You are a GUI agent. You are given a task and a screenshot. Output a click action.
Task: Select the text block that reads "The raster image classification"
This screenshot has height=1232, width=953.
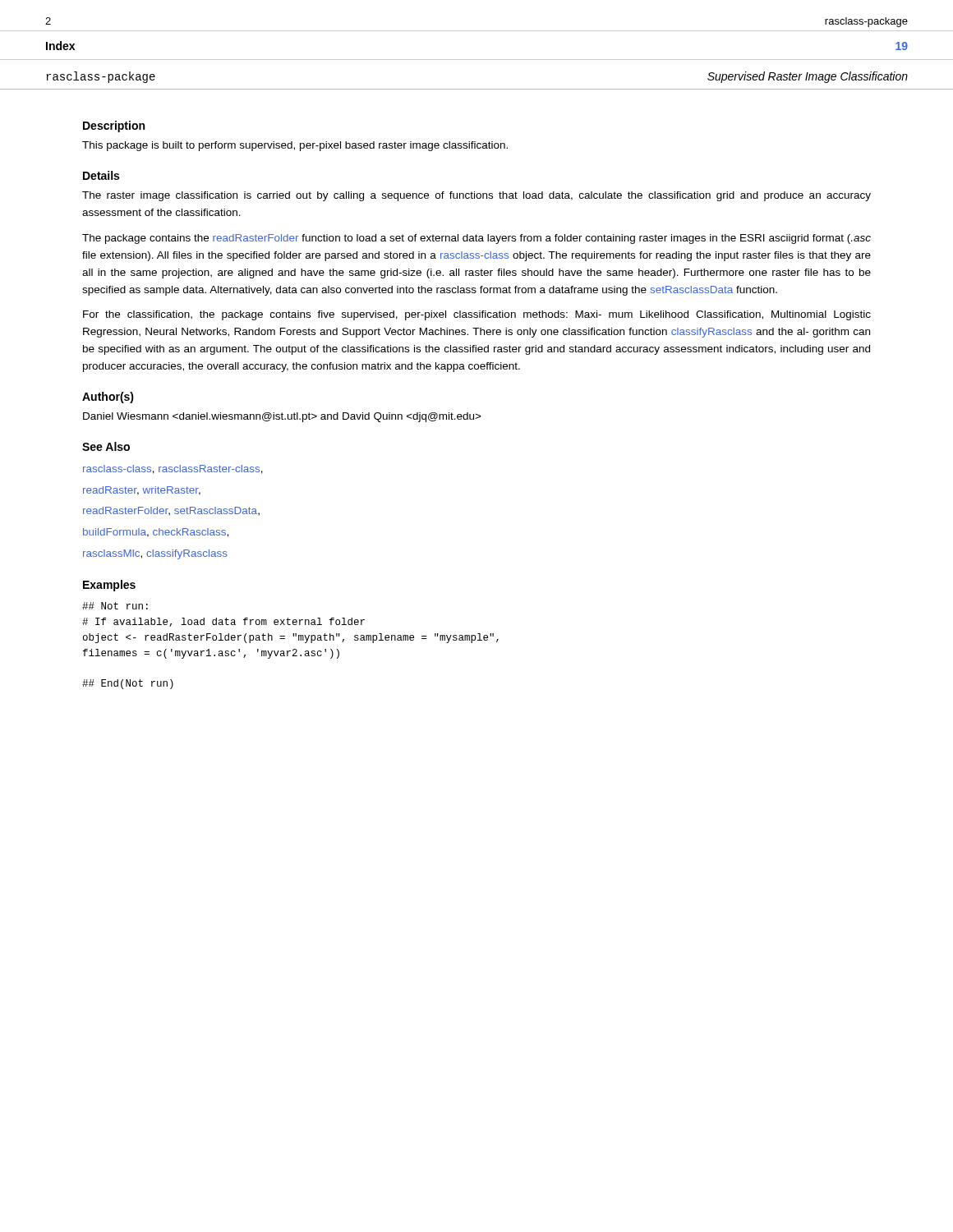click(x=476, y=204)
